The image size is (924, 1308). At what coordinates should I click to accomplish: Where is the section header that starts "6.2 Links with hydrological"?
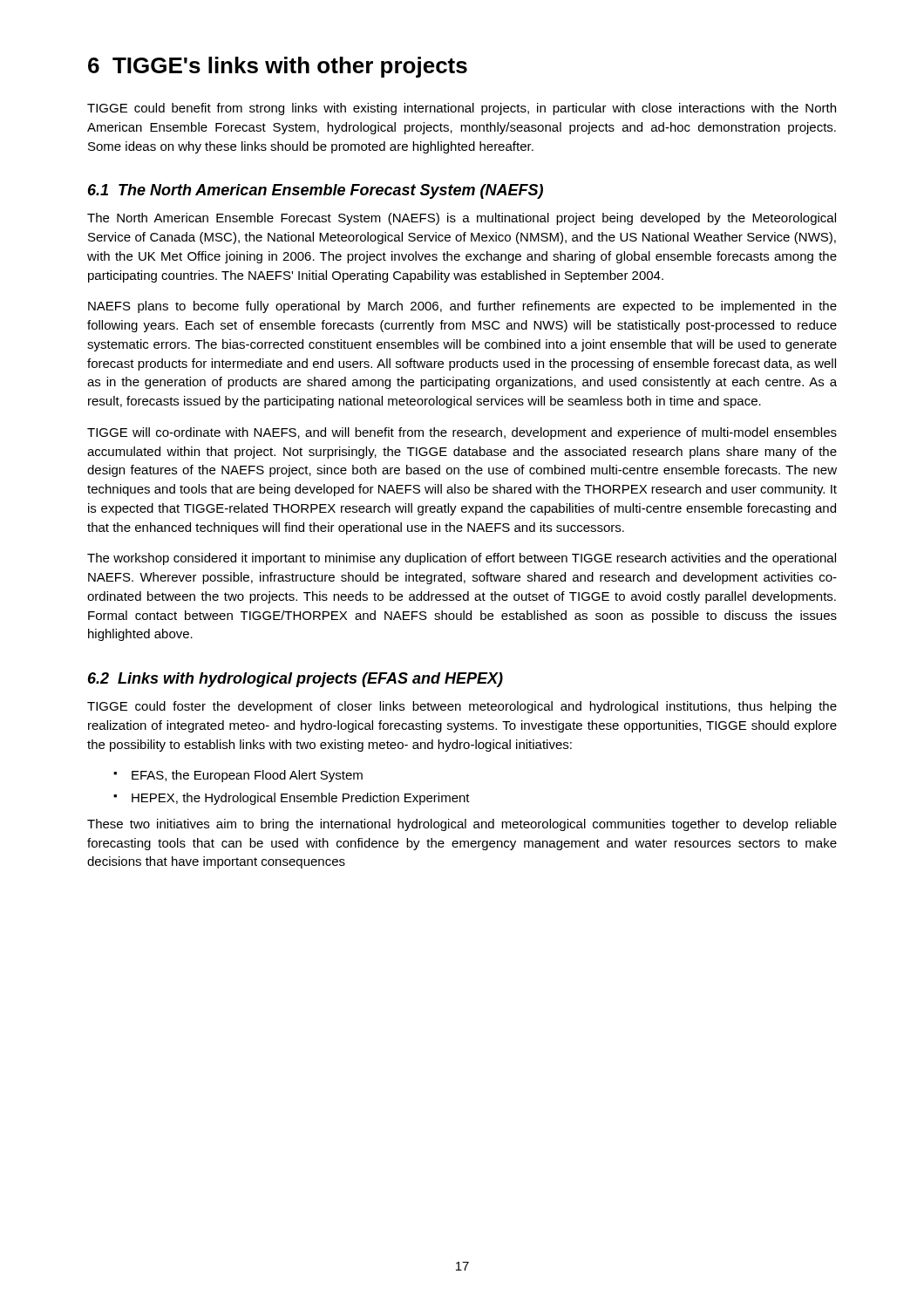295,679
